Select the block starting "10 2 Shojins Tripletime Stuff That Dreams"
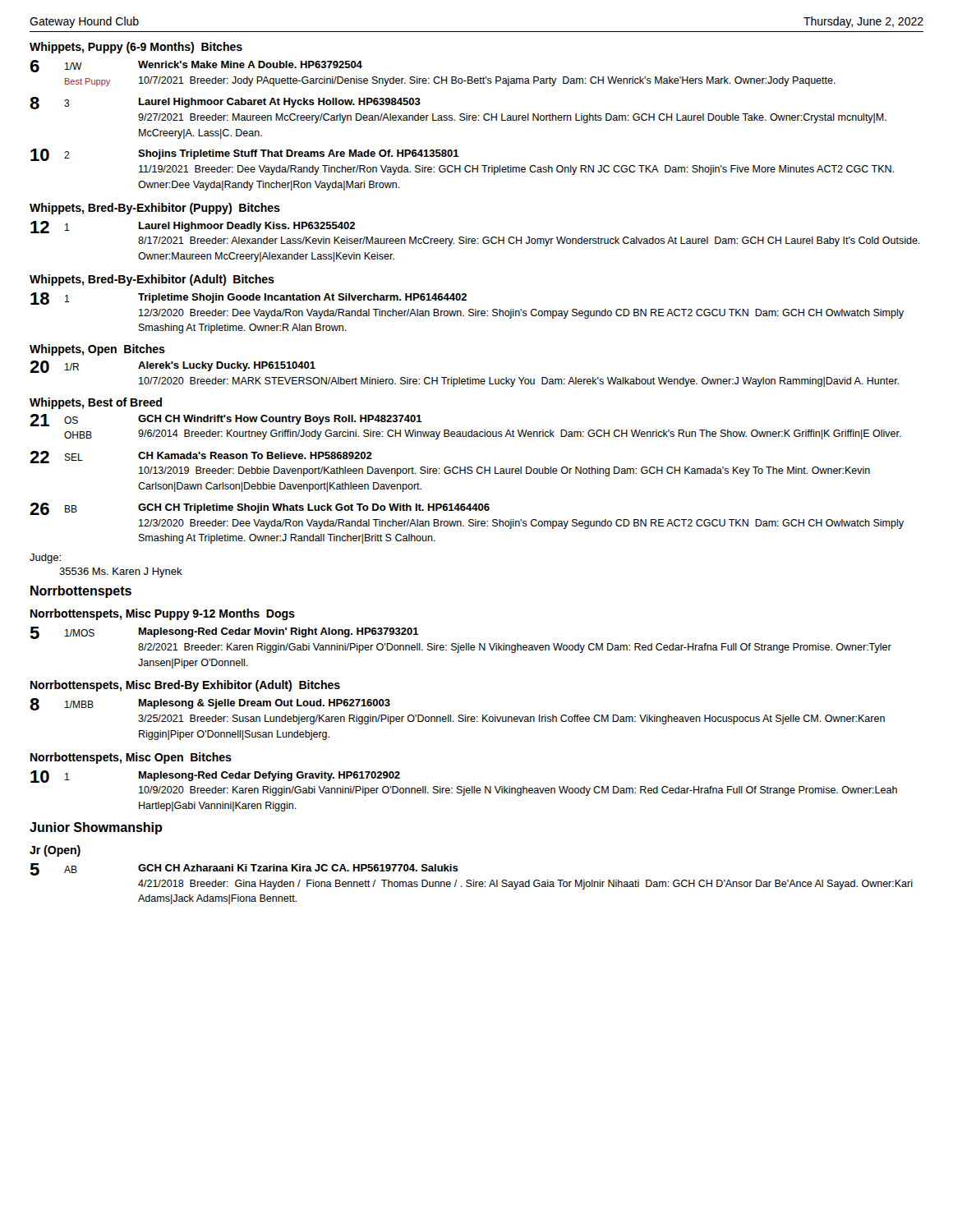Viewport: 953px width, 1232px height. point(476,169)
